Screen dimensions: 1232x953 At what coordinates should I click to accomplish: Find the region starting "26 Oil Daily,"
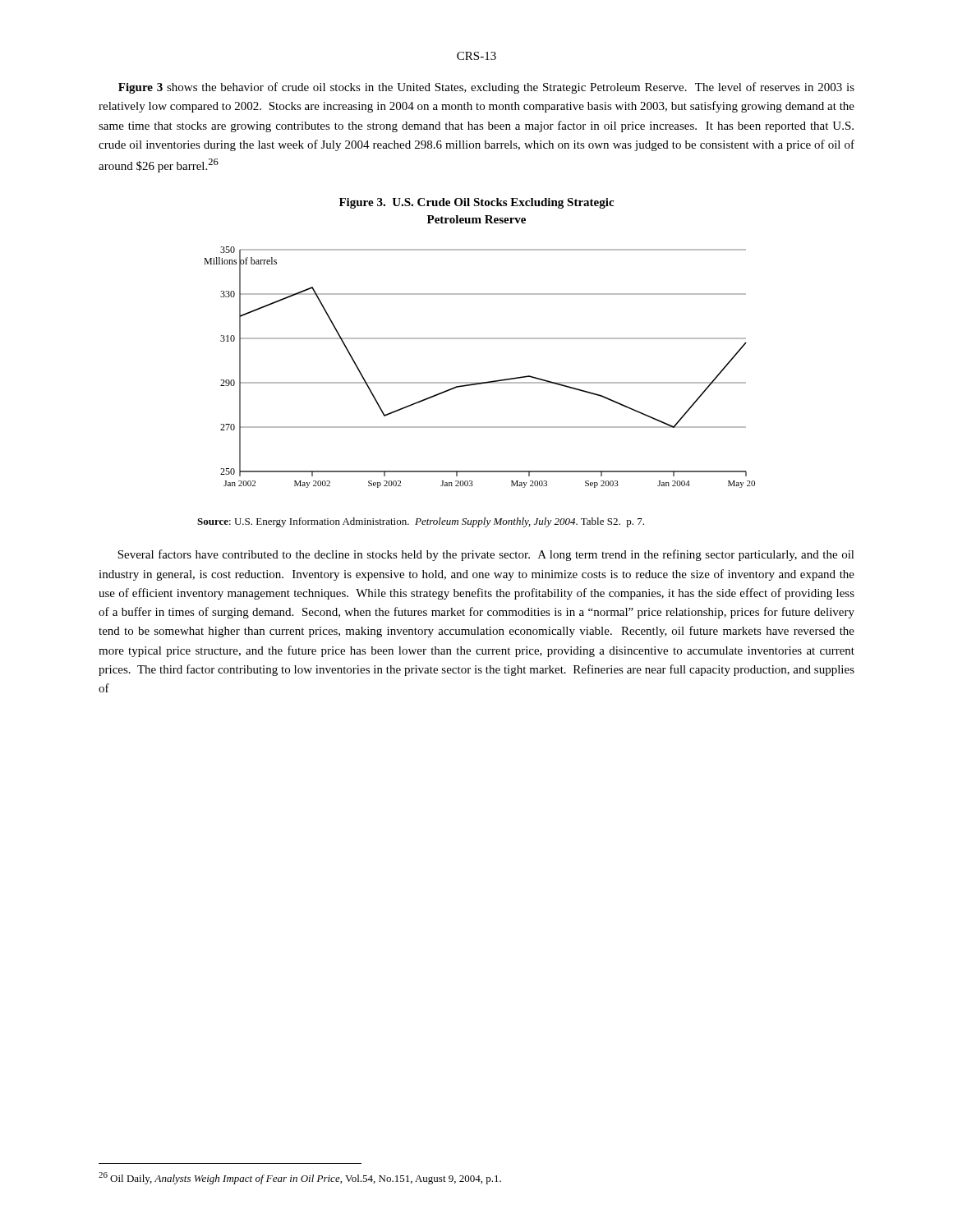click(x=300, y=1177)
